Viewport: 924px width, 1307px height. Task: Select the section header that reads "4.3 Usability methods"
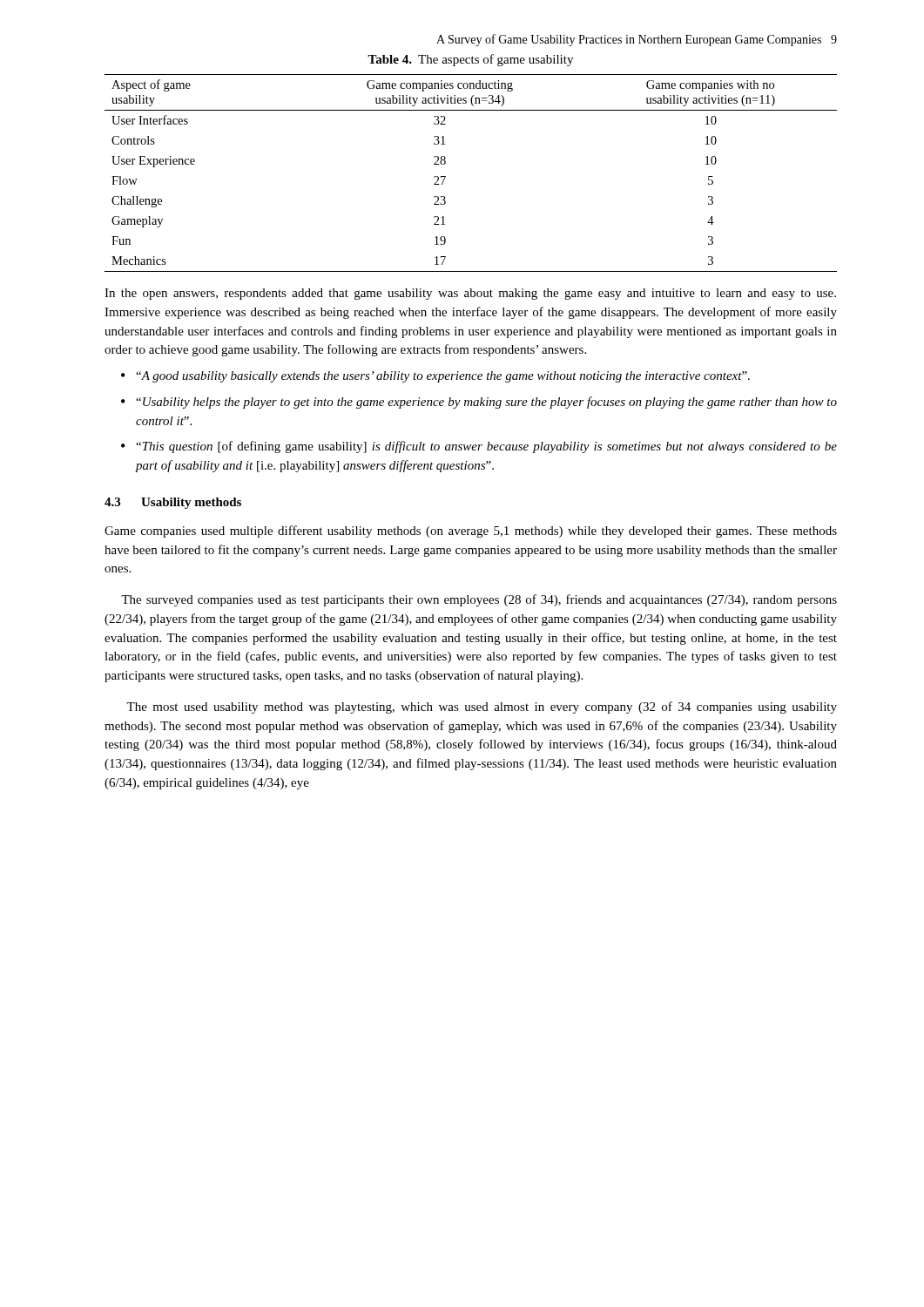click(x=173, y=502)
